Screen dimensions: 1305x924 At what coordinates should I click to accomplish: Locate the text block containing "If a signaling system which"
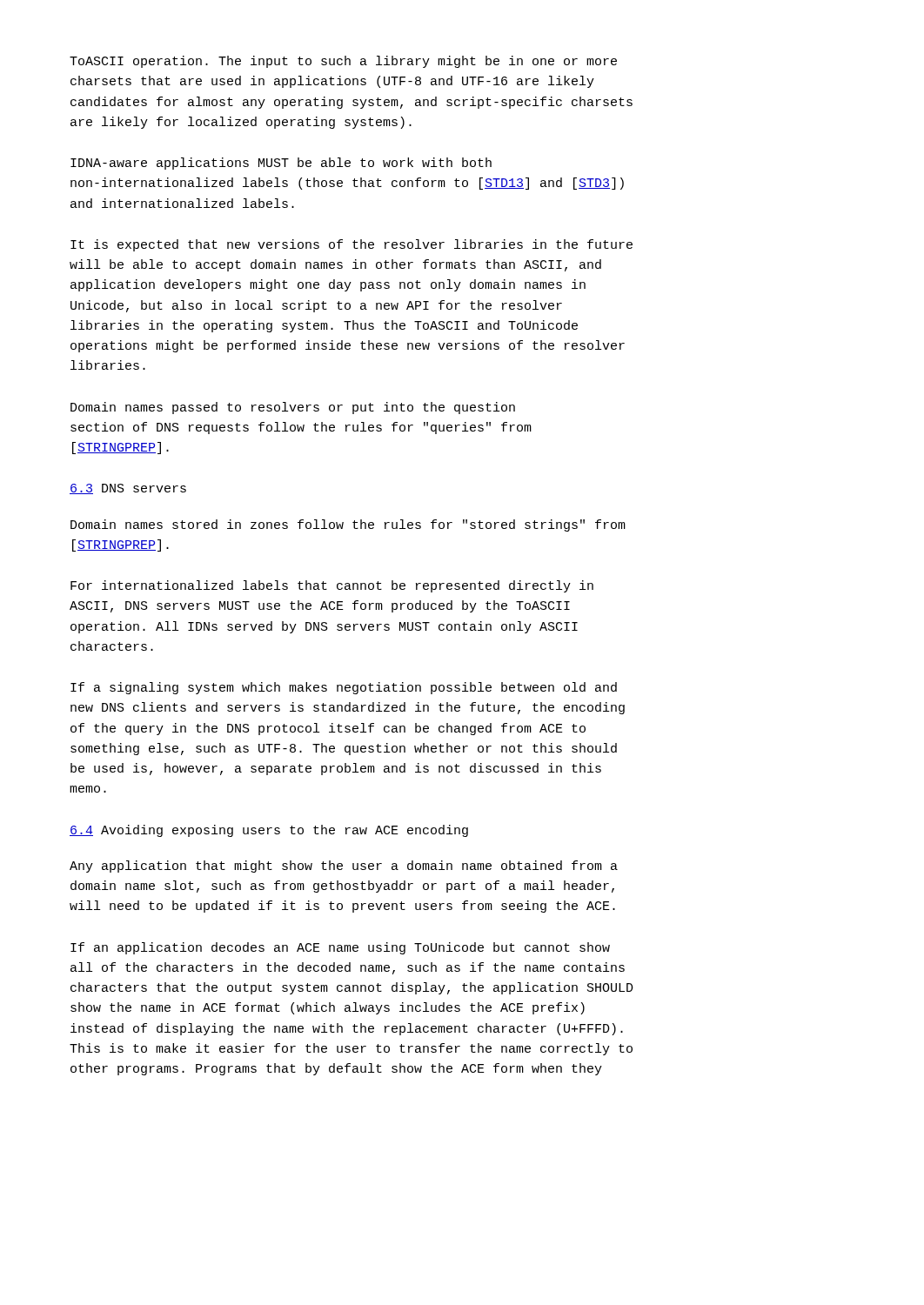point(348,739)
